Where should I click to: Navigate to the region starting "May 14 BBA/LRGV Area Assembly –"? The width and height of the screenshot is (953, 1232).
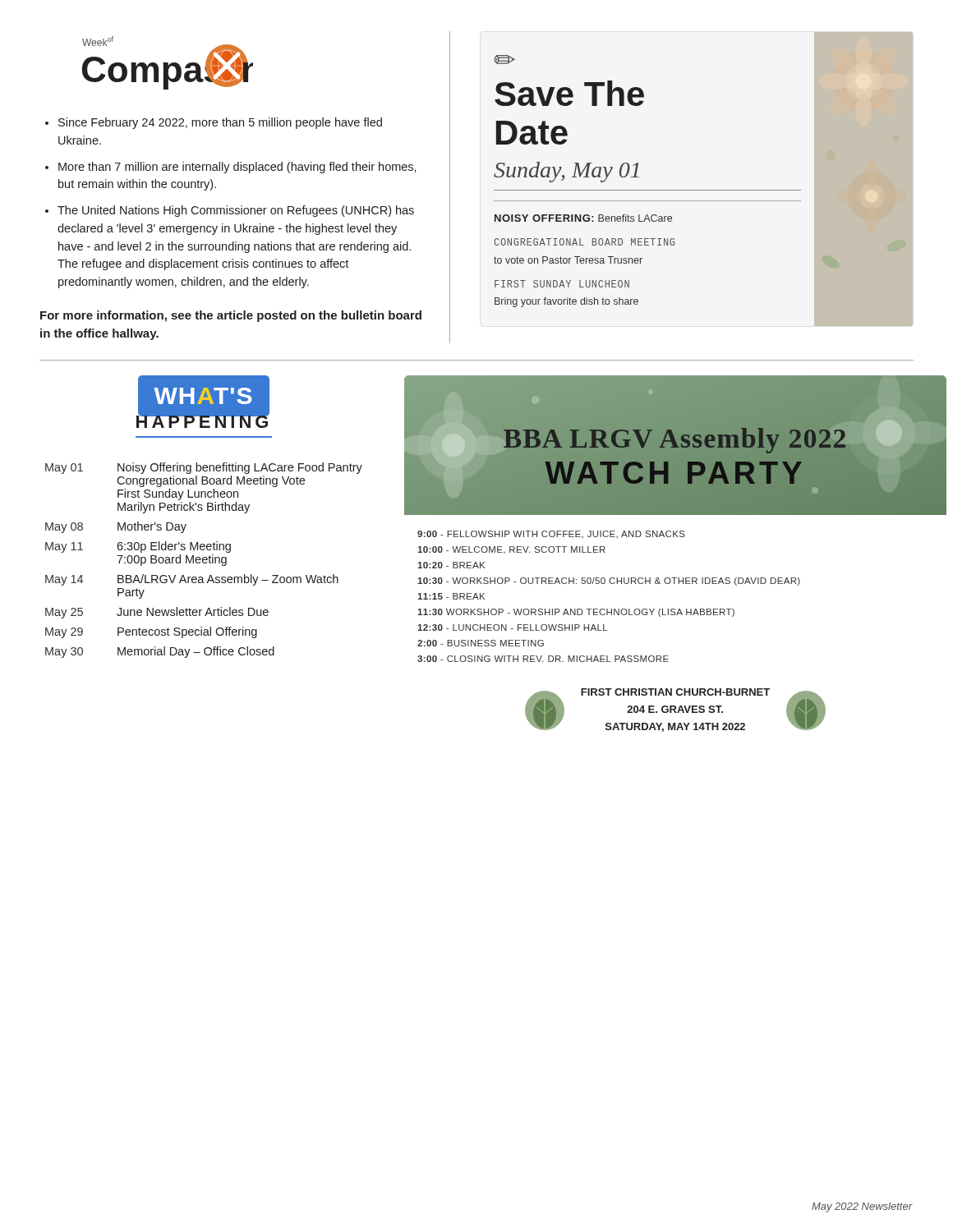(204, 585)
